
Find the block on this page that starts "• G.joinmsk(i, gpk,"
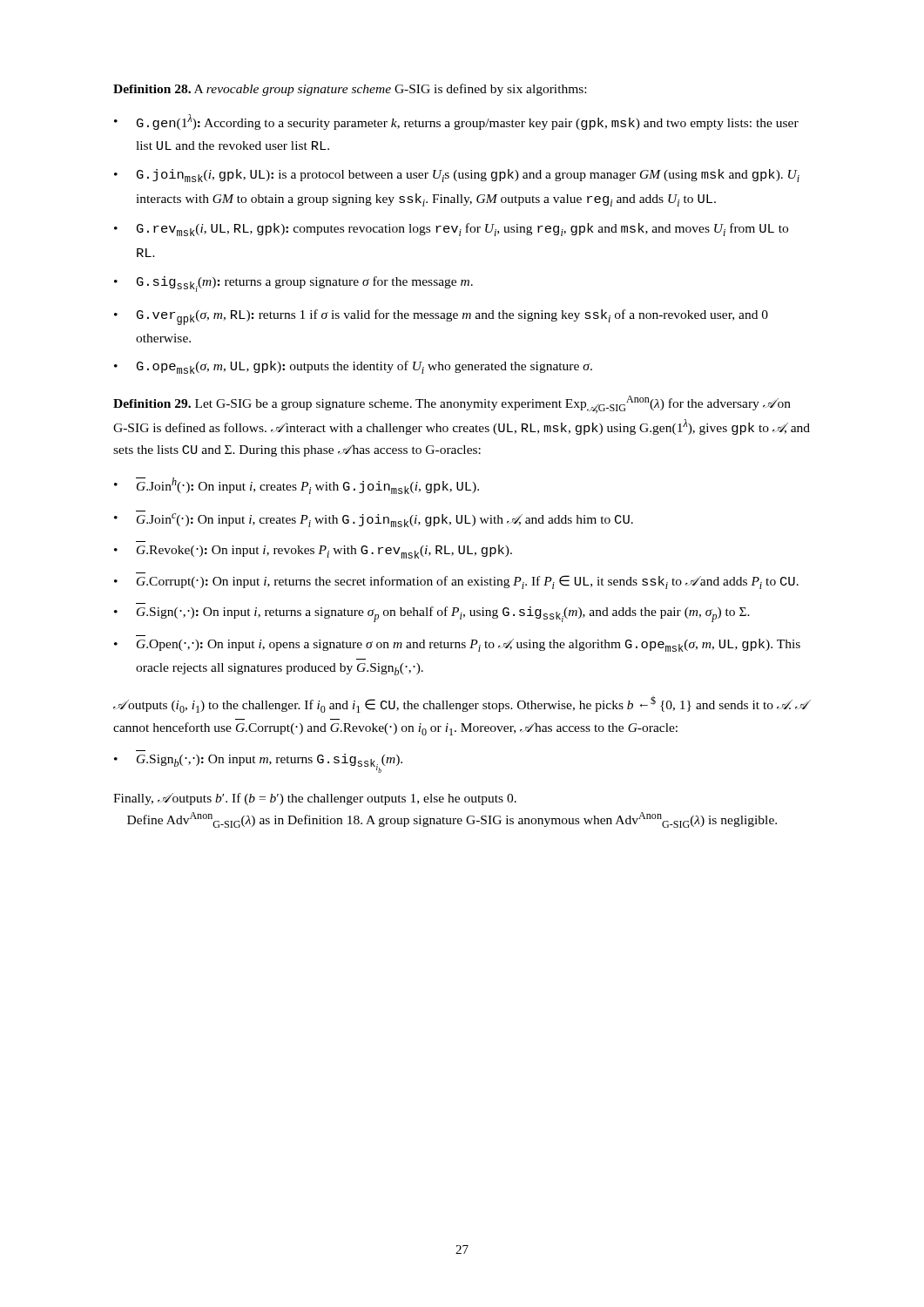click(462, 187)
